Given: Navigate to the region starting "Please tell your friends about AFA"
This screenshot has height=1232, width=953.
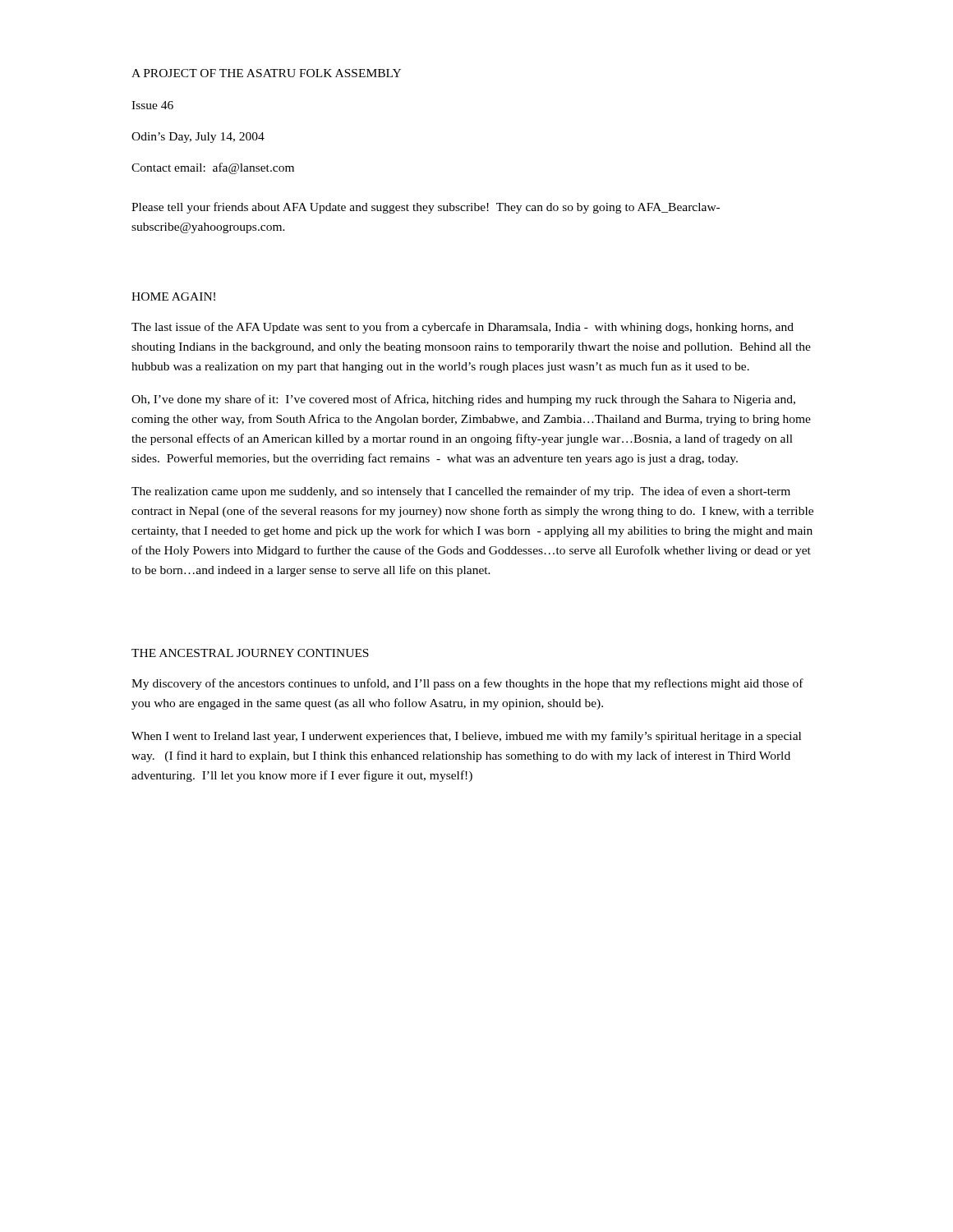Looking at the screenshot, I should click(426, 216).
